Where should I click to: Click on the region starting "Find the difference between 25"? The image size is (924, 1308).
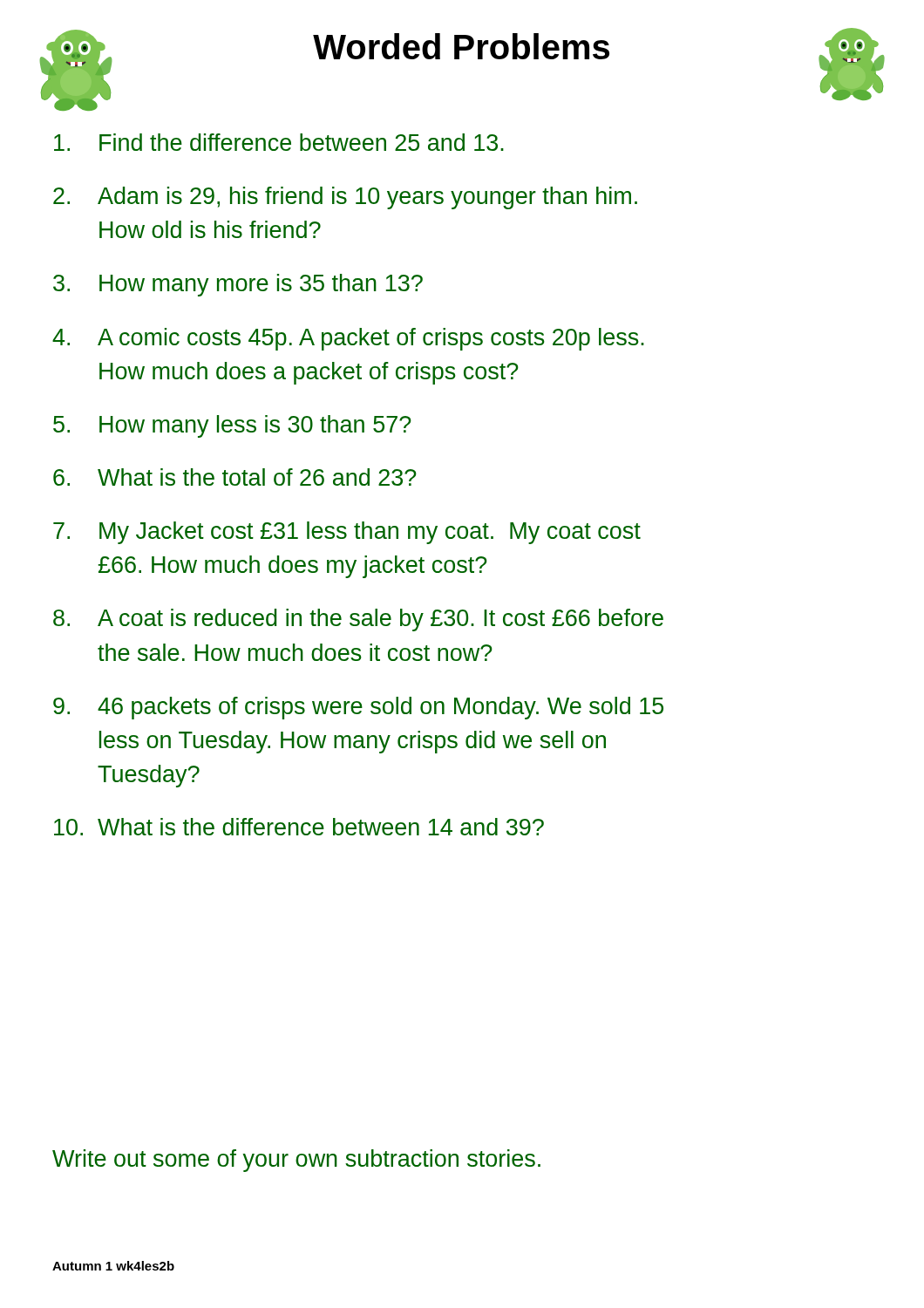(462, 144)
